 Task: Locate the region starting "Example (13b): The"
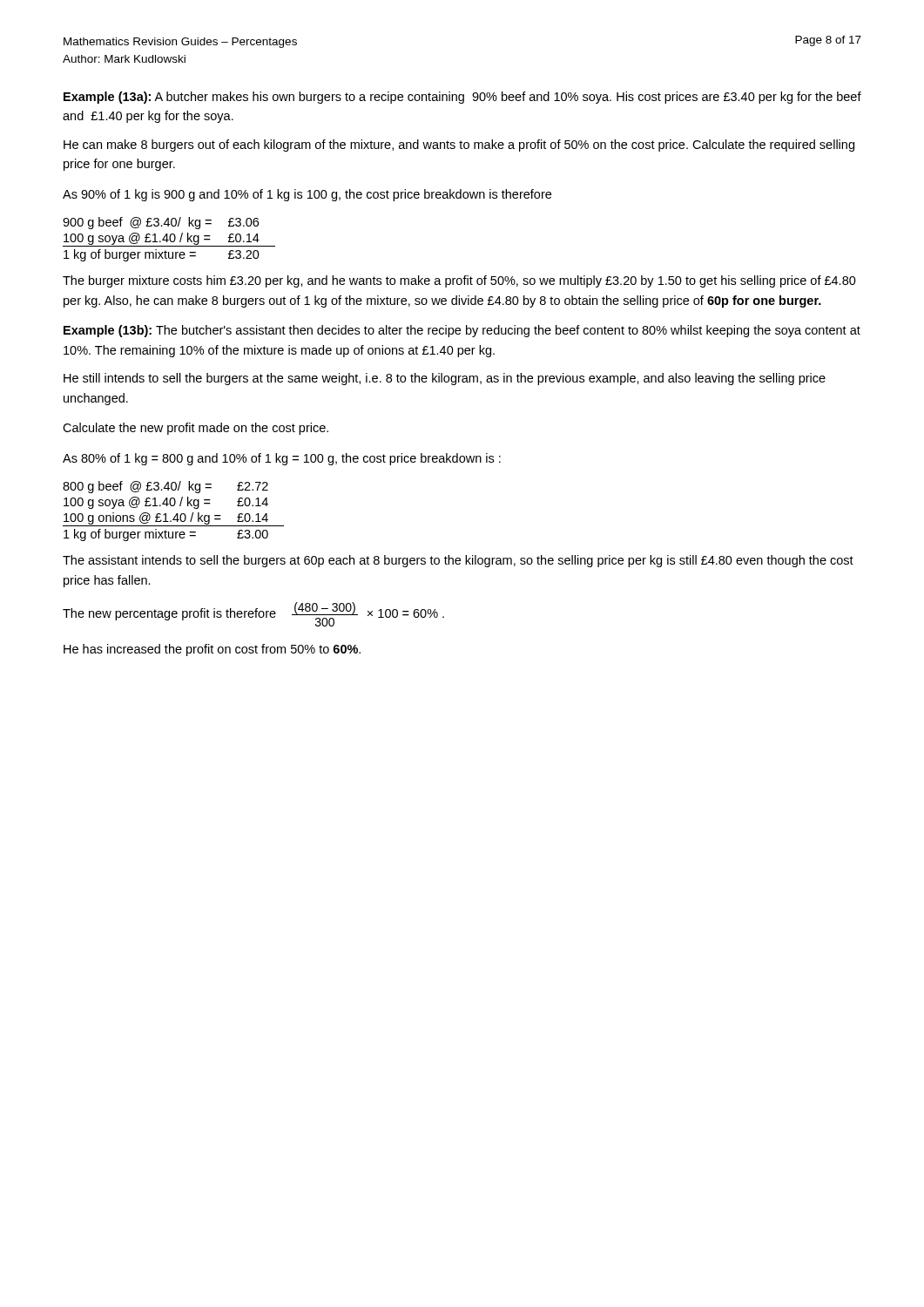(461, 340)
